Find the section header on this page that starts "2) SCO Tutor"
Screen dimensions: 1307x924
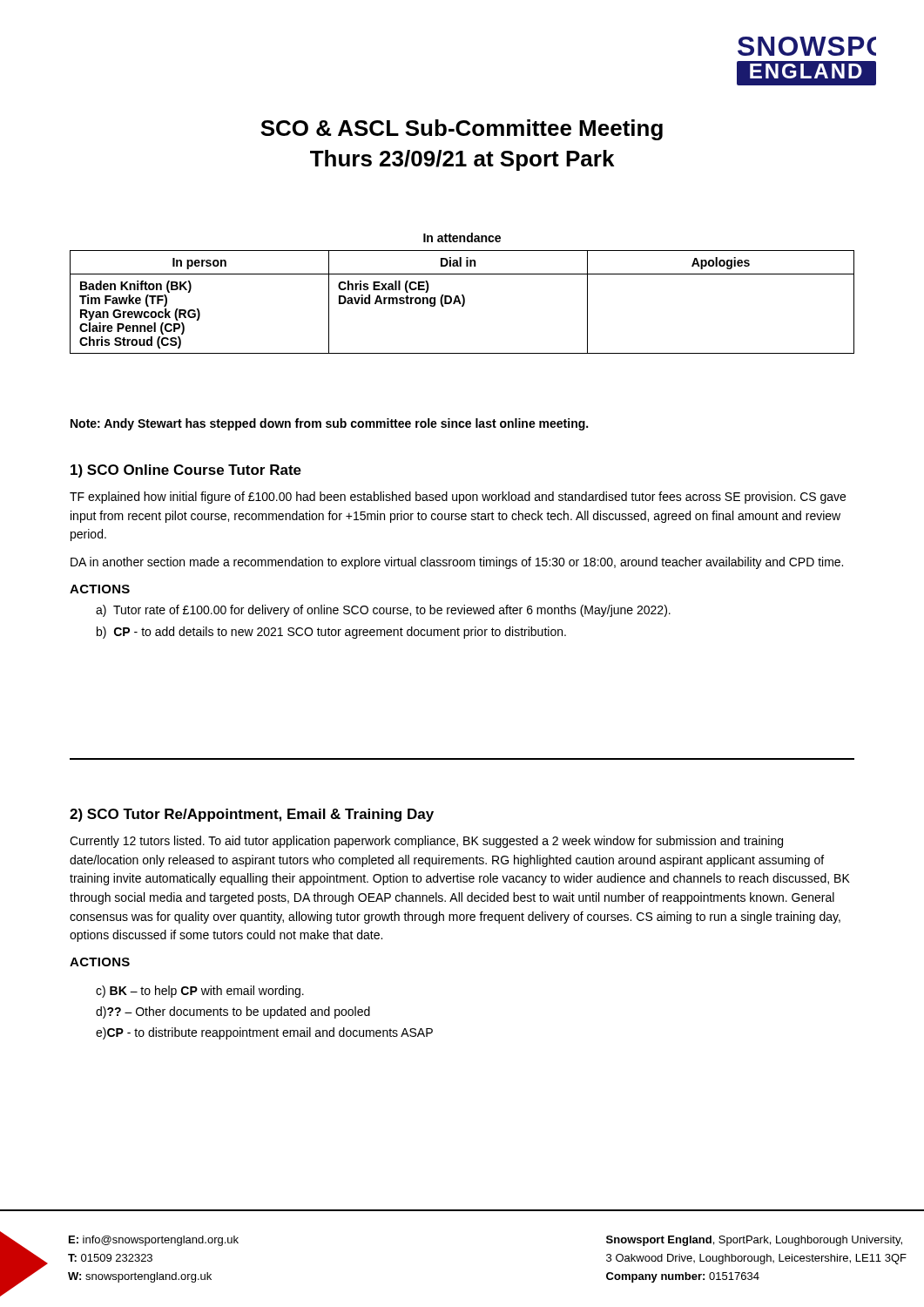[252, 814]
